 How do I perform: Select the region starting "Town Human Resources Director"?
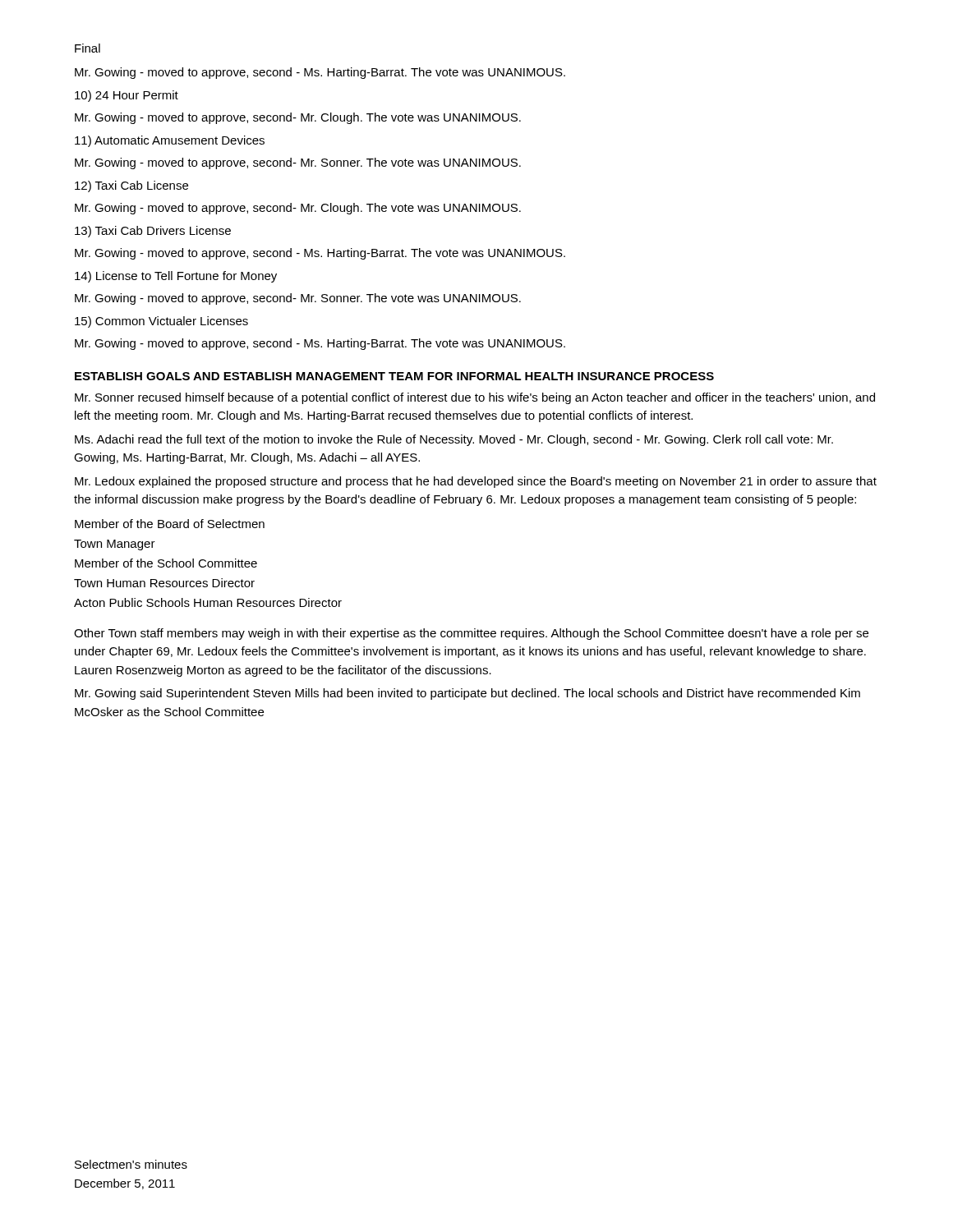164,583
